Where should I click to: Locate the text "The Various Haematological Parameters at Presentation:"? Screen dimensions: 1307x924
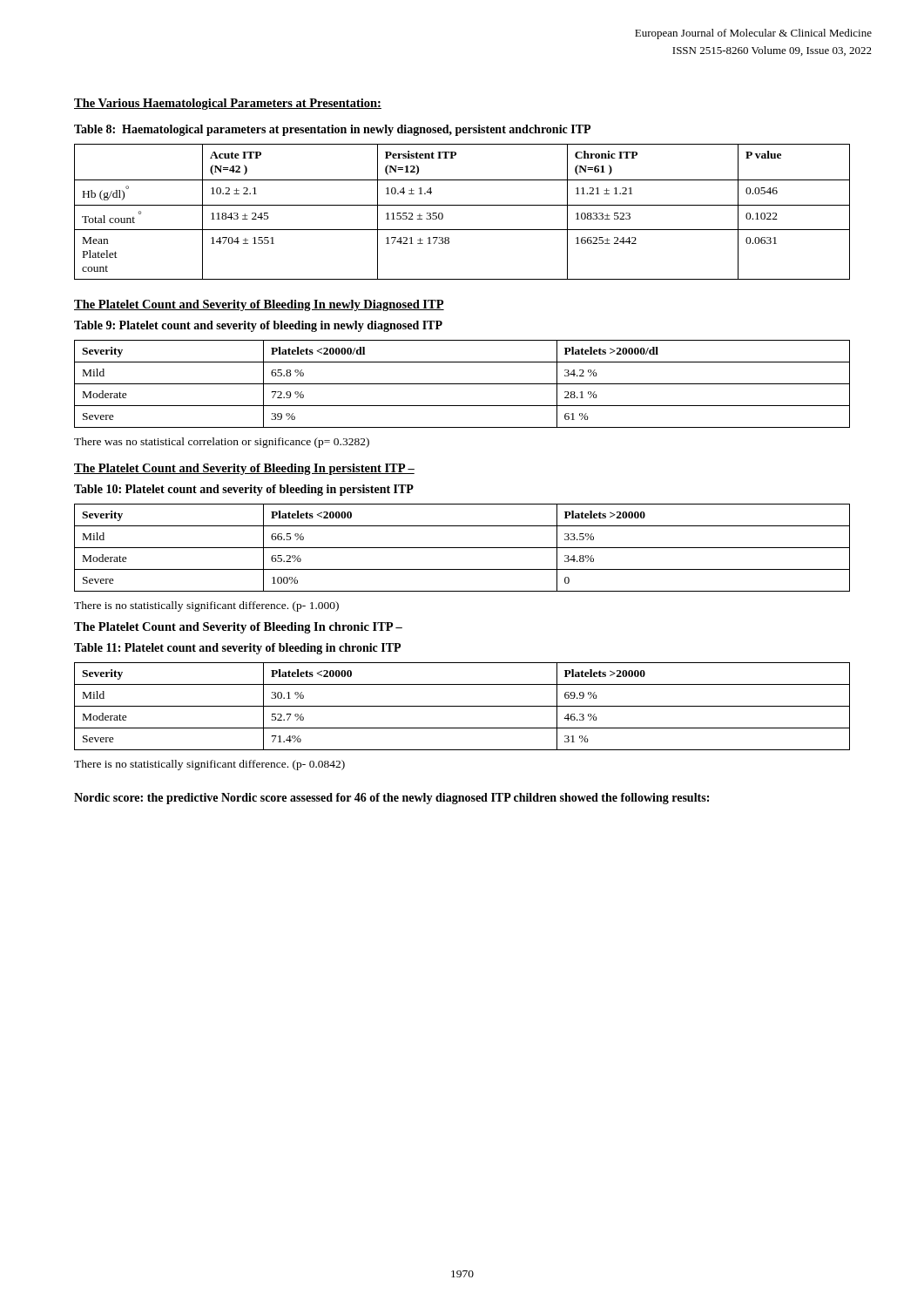pyautogui.click(x=228, y=103)
